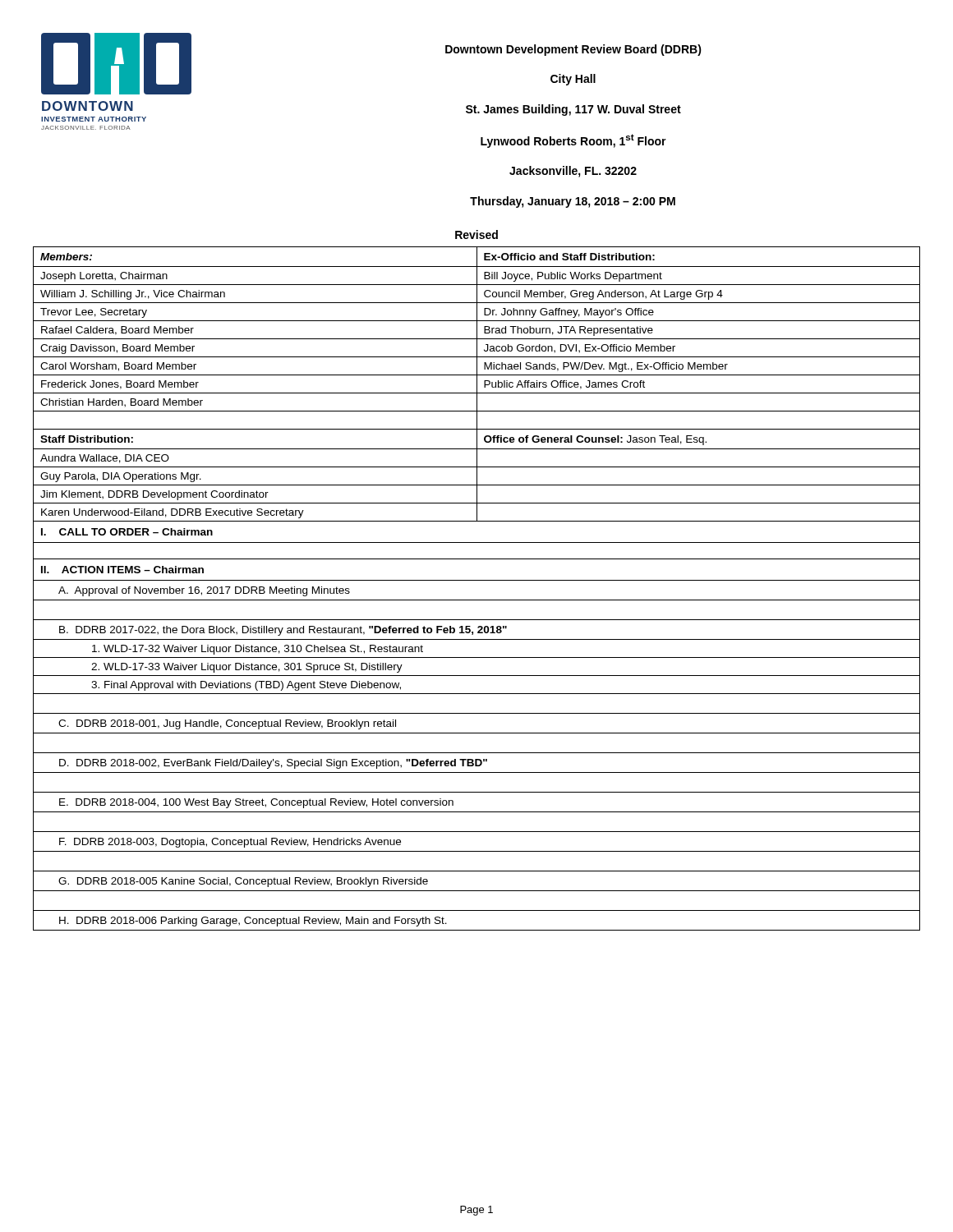Click on the passage starting "F. DDRB 2018-003,"
This screenshot has height=1232, width=953.
tap(476, 841)
